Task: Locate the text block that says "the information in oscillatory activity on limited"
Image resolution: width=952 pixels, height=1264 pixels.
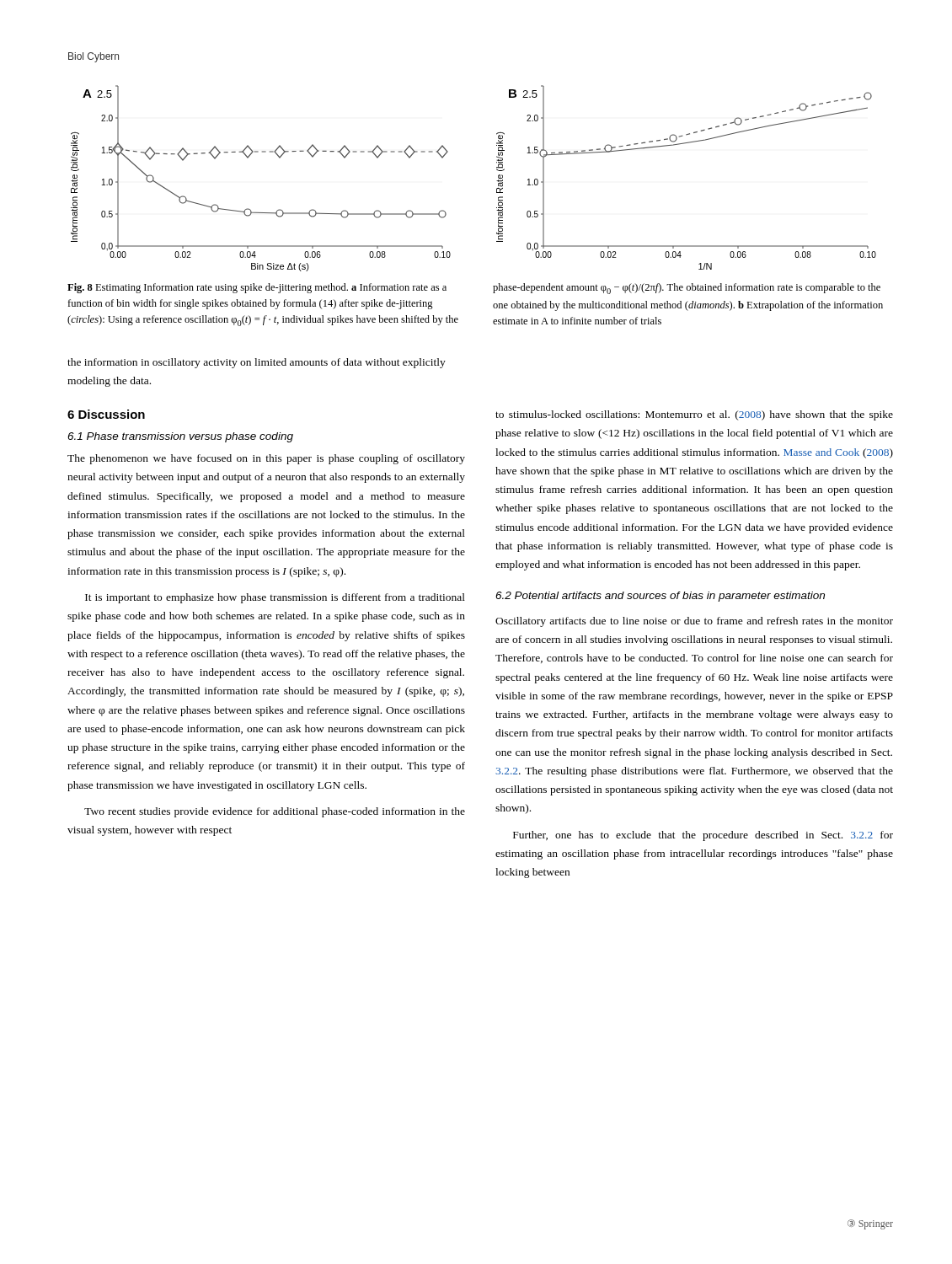Action: tap(256, 371)
